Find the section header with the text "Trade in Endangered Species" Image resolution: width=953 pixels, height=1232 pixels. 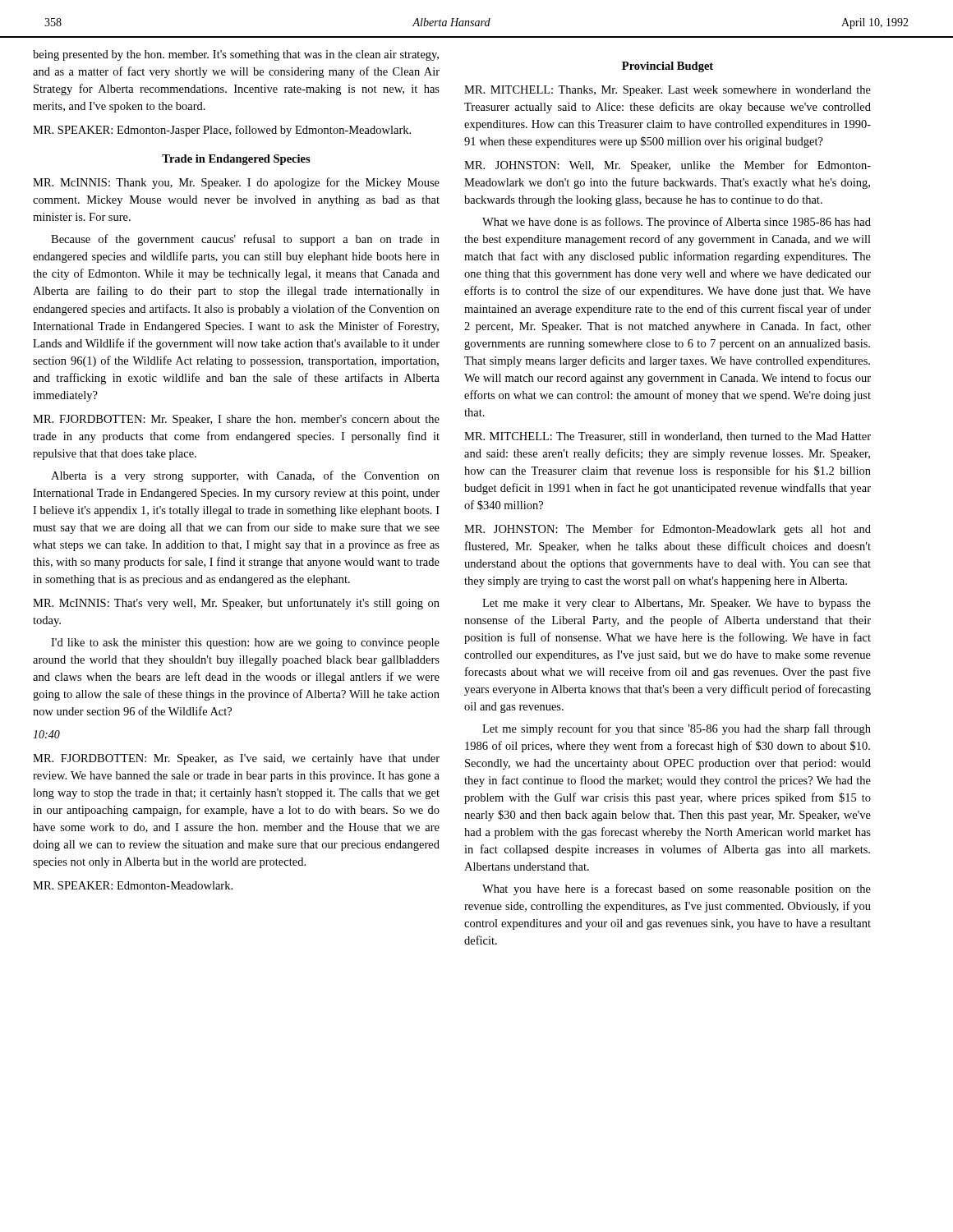[x=236, y=159]
